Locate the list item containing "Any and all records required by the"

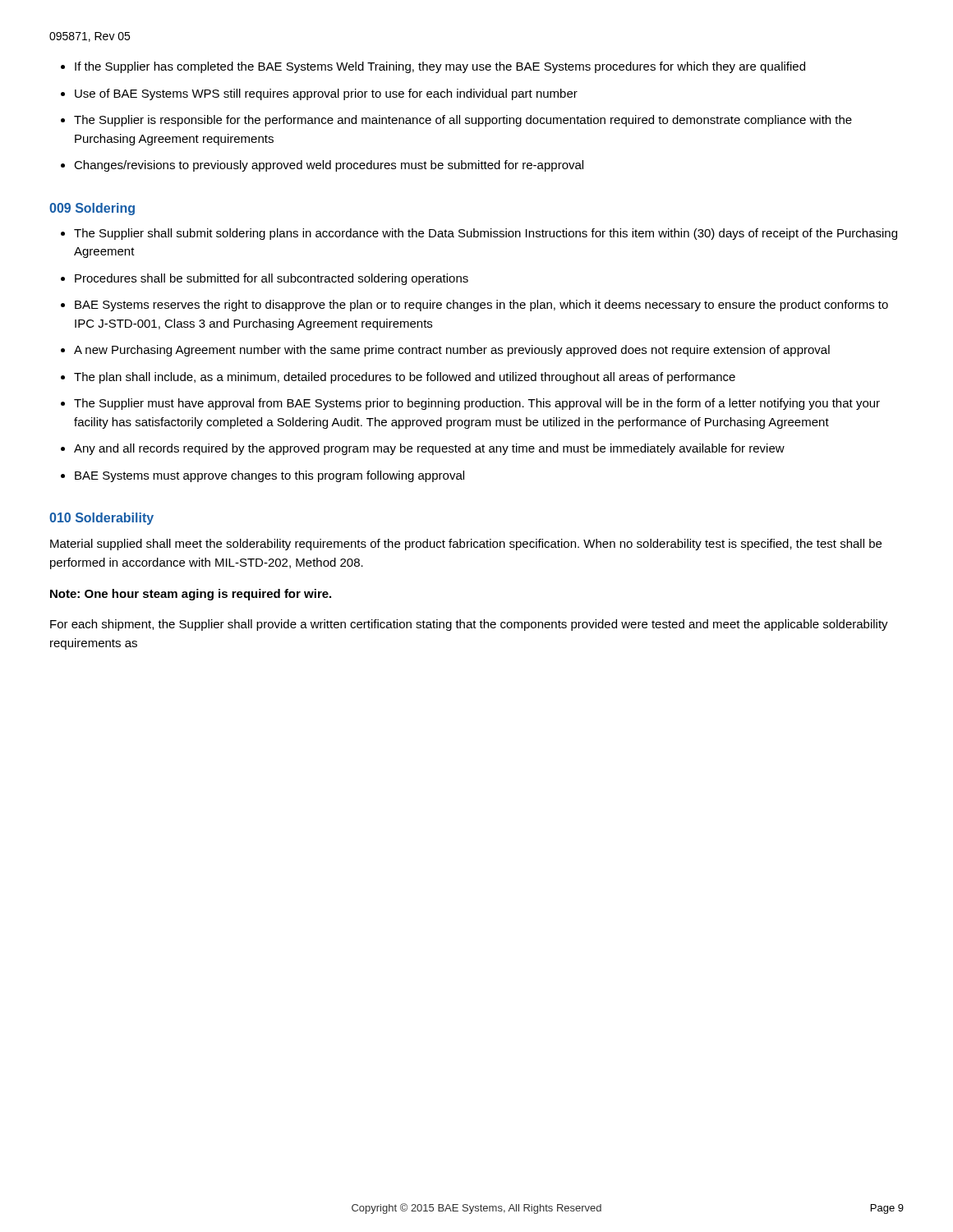489,449
